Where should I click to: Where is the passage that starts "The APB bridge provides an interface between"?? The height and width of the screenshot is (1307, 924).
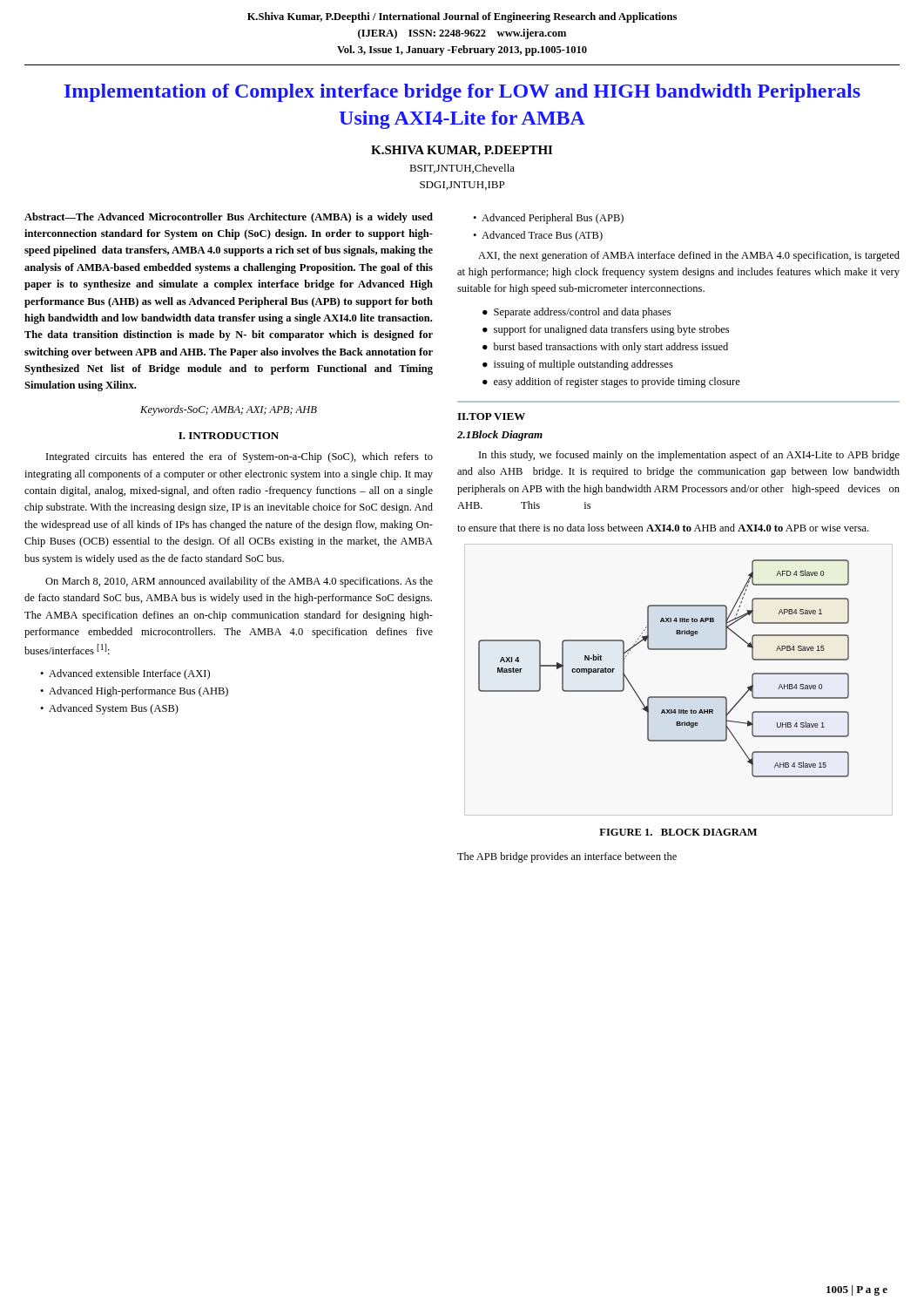567,856
